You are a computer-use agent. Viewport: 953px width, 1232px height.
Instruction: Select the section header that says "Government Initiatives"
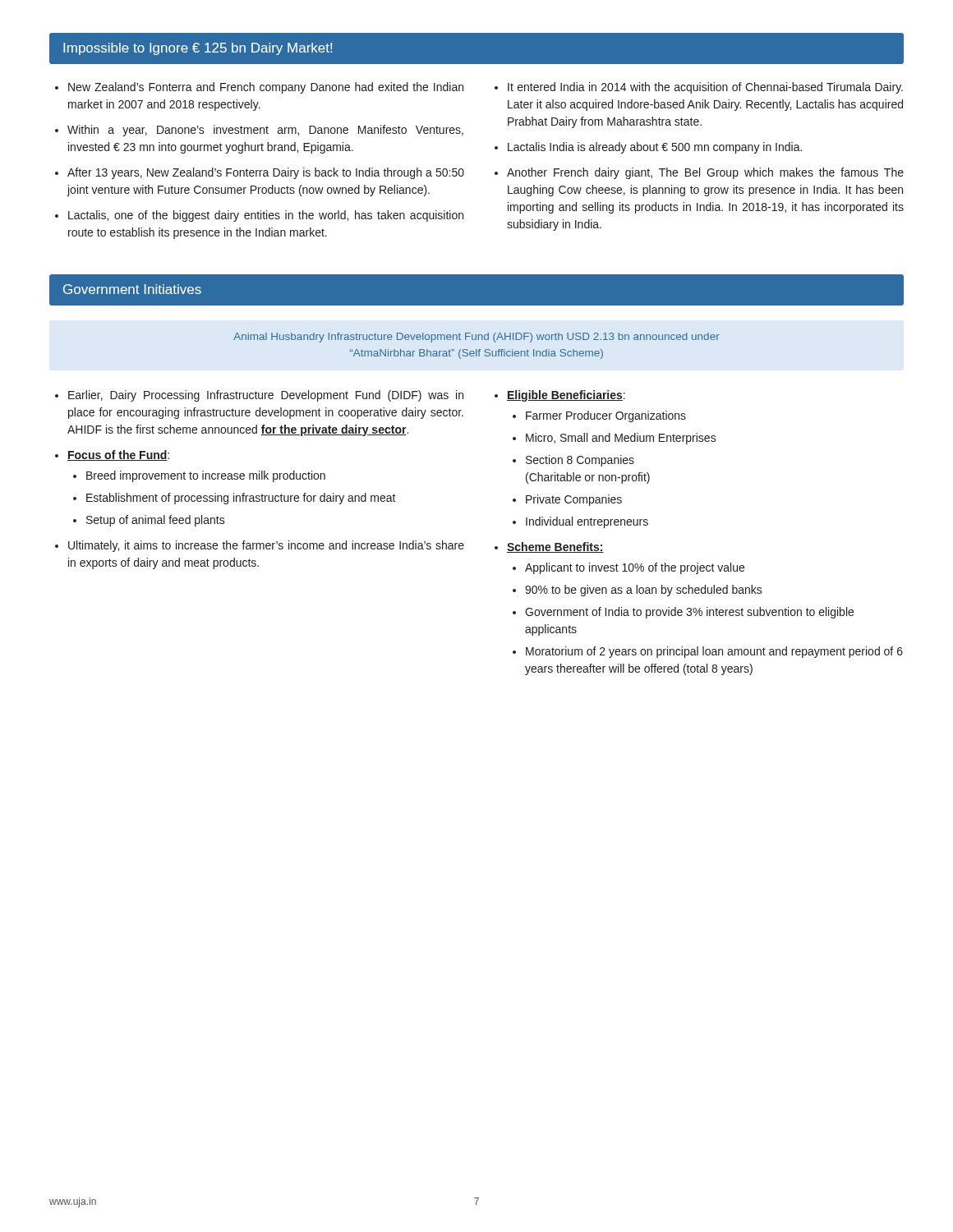476,290
